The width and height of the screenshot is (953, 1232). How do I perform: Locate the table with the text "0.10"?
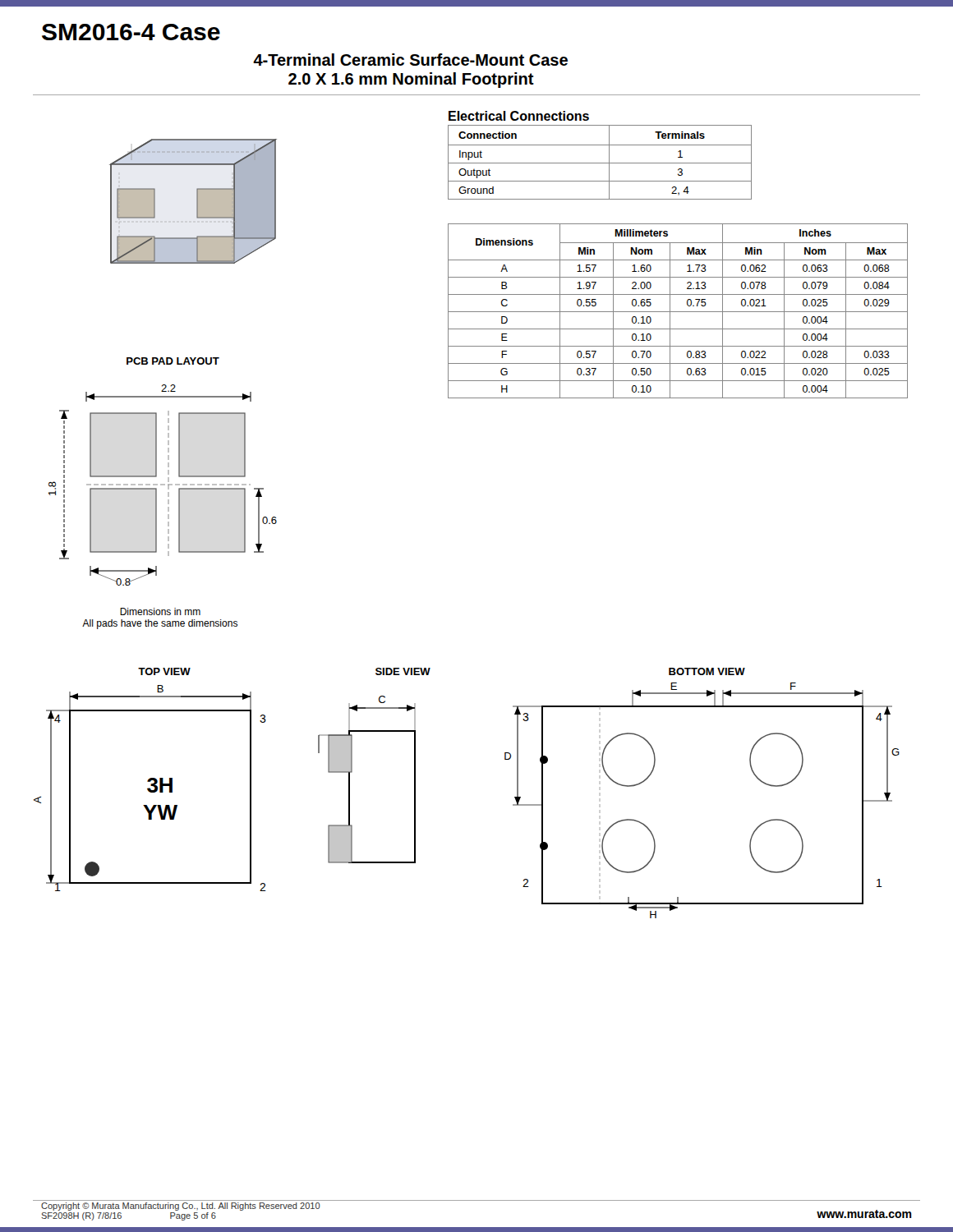[x=678, y=311]
